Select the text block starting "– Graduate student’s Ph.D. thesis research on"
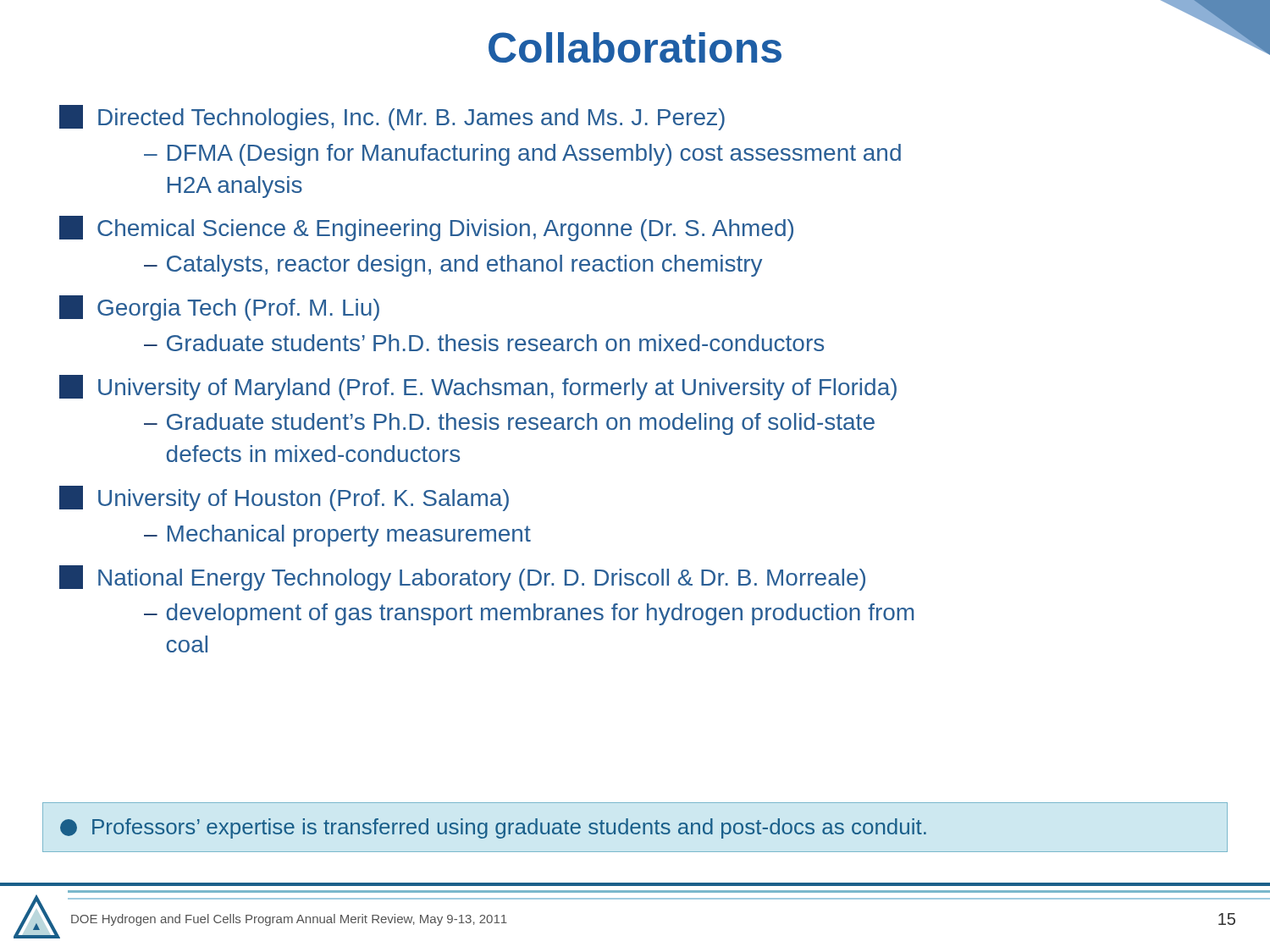The image size is (1270, 952). 510,438
